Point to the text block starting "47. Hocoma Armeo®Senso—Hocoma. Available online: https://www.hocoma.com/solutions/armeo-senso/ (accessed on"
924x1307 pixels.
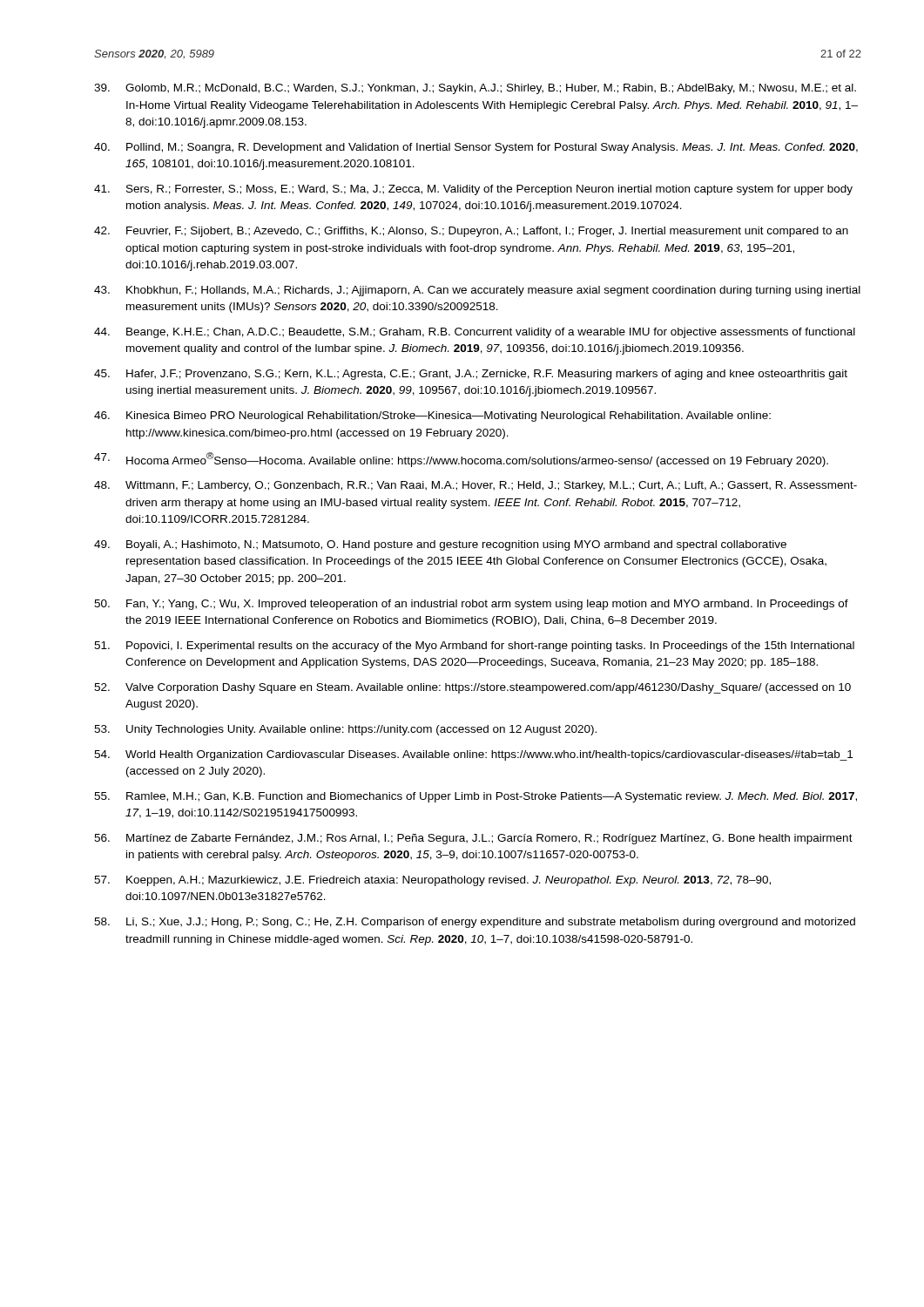(478, 459)
